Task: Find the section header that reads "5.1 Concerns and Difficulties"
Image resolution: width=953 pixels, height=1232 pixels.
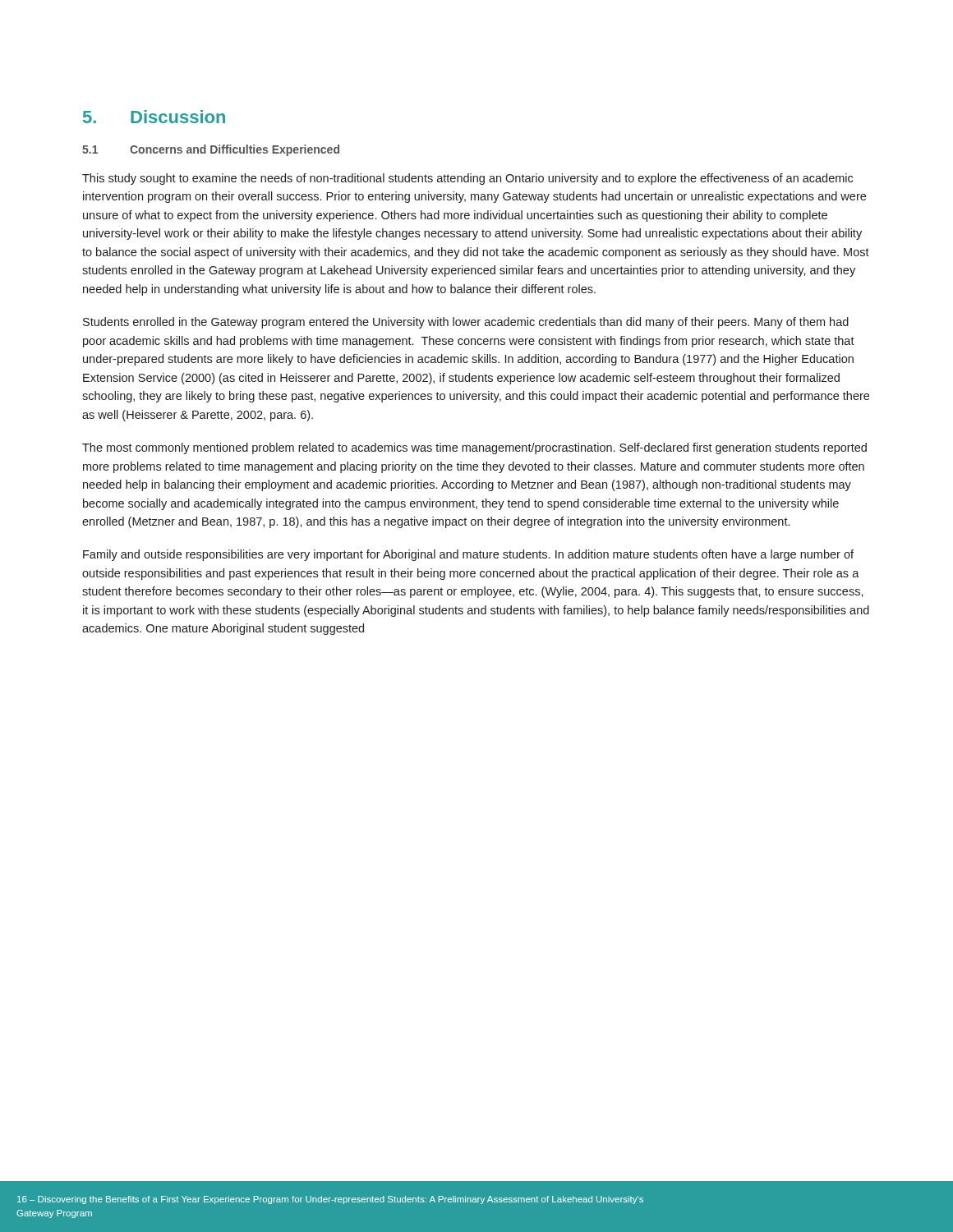Action: coord(211,150)
